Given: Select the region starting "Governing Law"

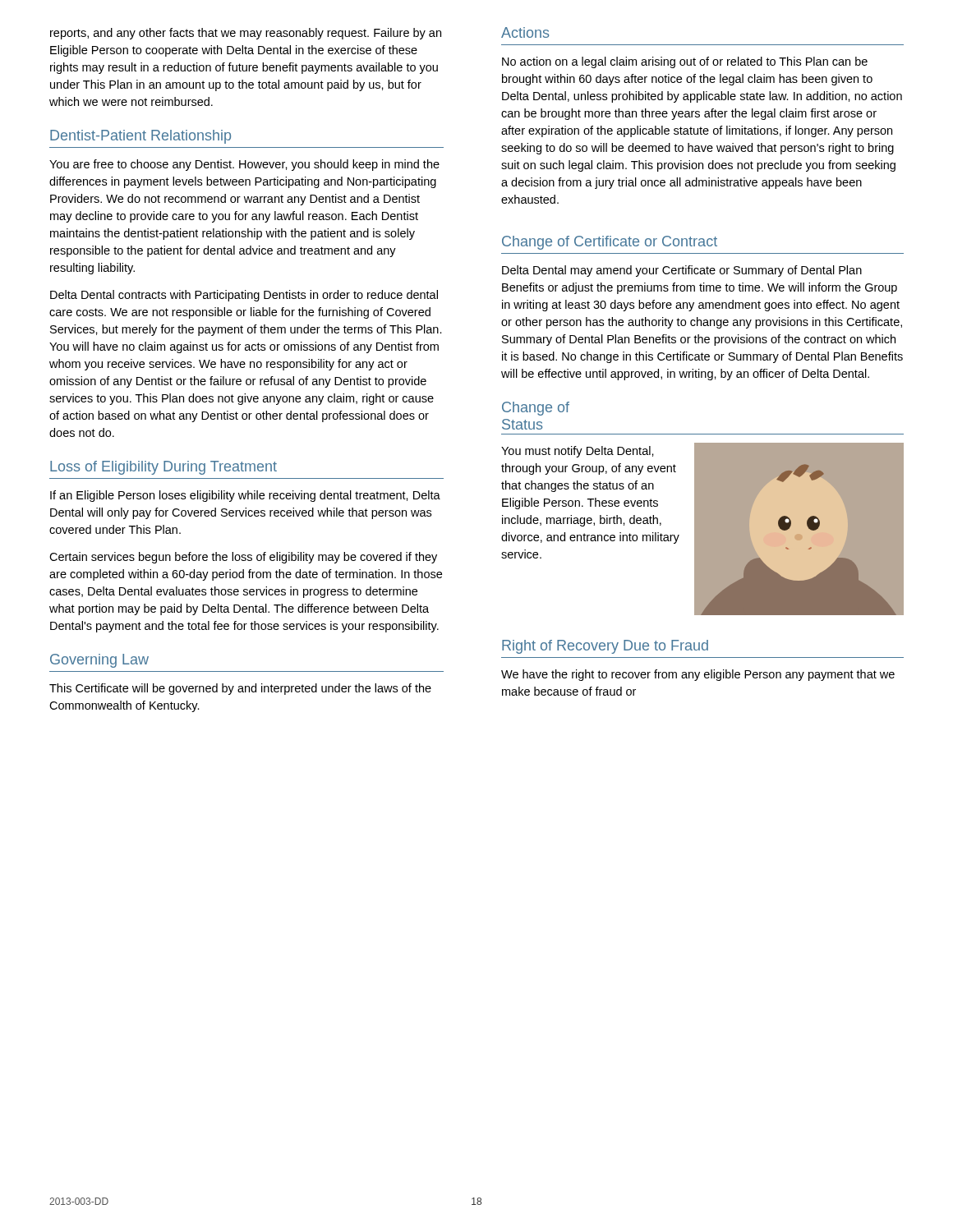Looking at the screenshot, I should pos(99,660).
